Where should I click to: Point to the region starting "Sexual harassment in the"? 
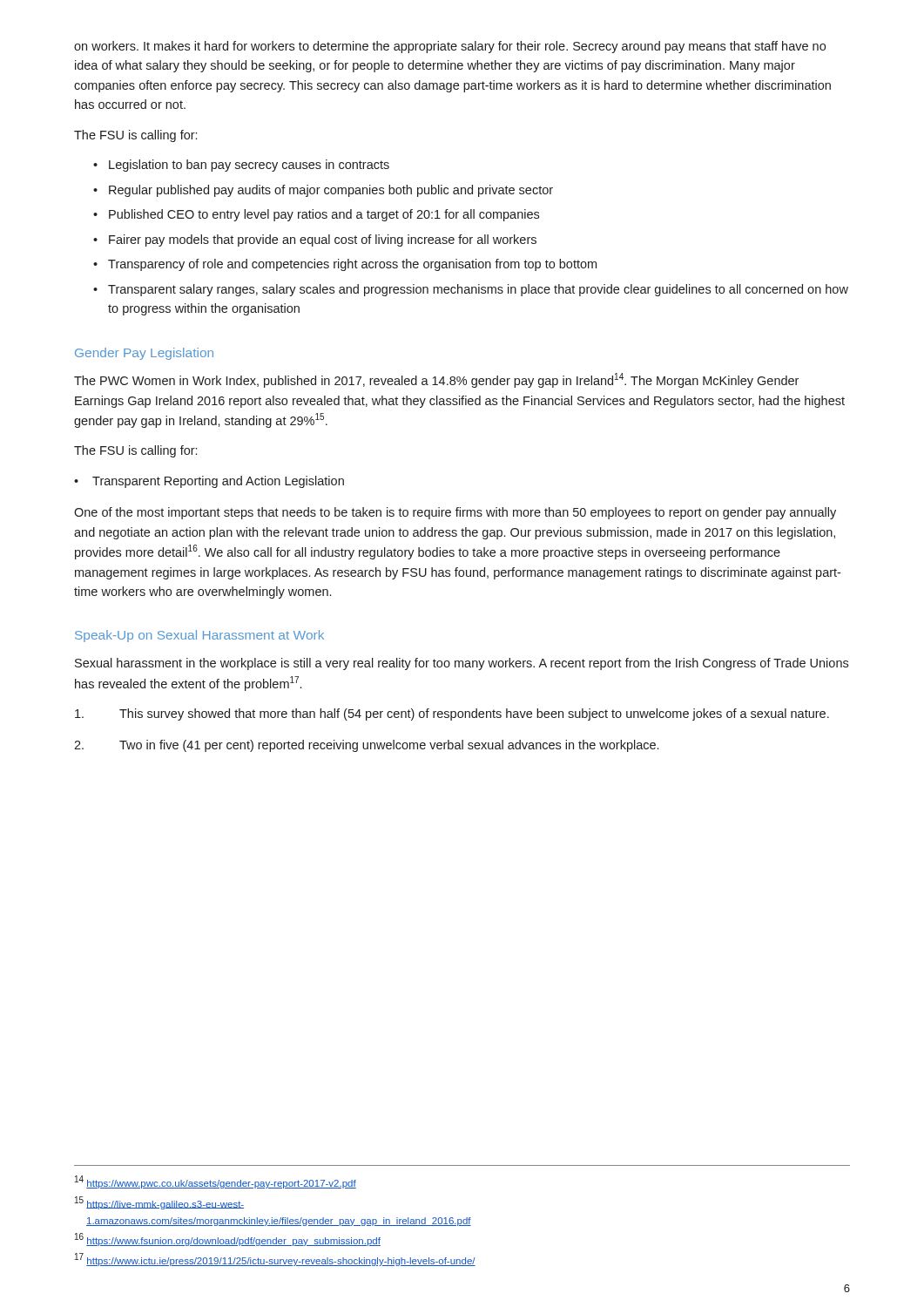point(462,674)
